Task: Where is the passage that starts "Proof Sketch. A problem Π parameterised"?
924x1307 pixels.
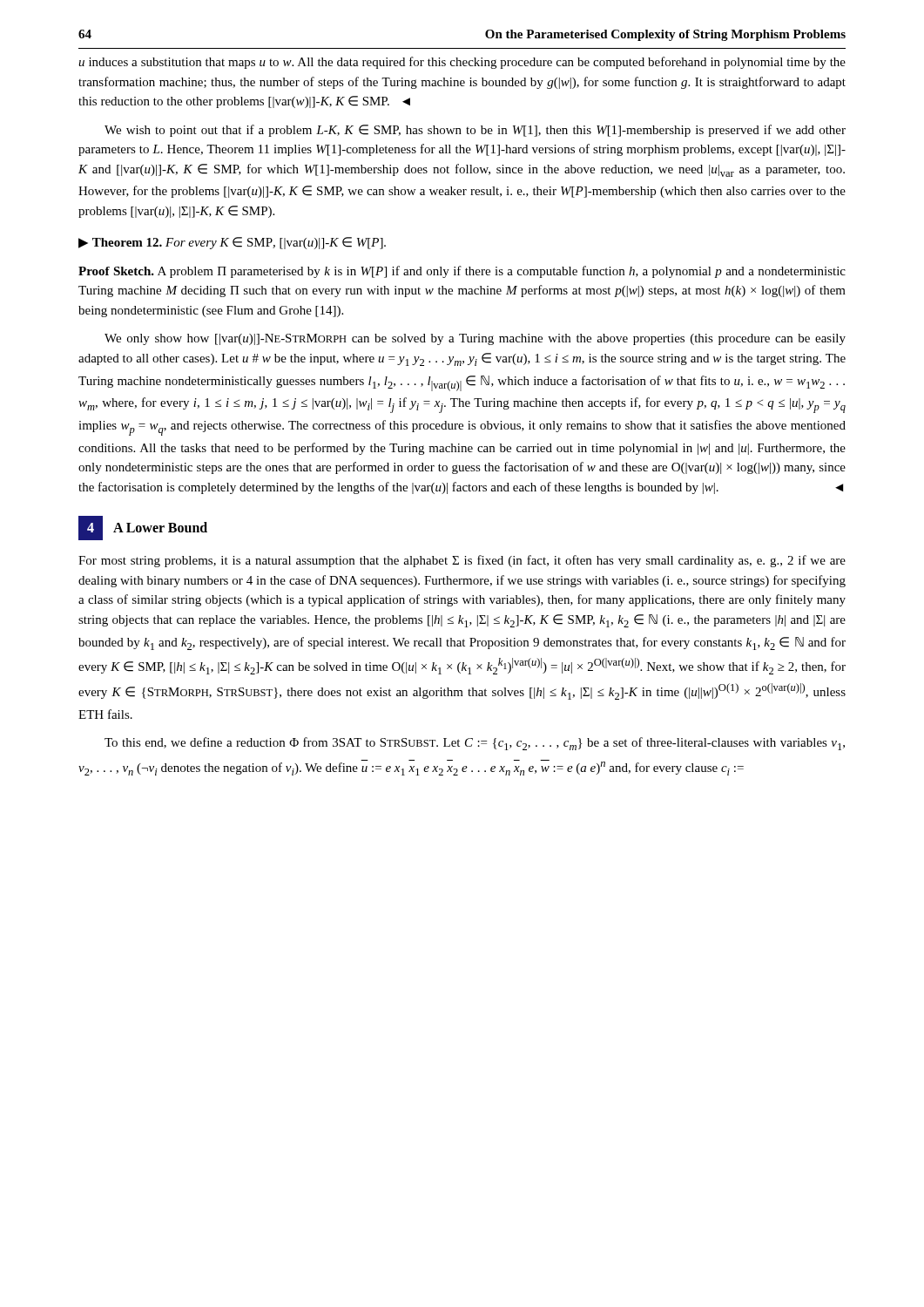Action: (x=462, y=291)
